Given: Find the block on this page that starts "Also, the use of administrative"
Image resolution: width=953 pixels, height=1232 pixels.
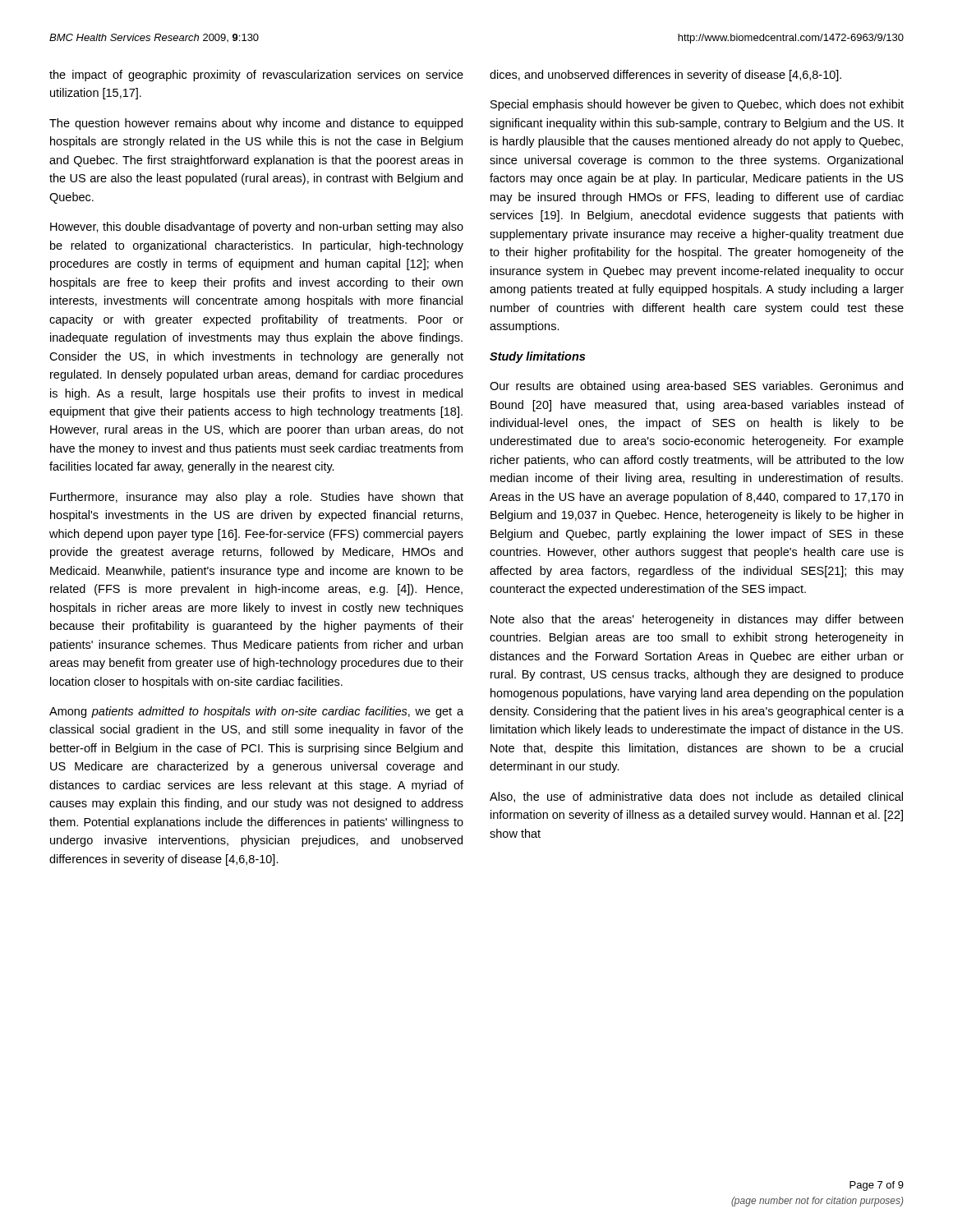Looking at the screenshot, I should coord(697,815).
